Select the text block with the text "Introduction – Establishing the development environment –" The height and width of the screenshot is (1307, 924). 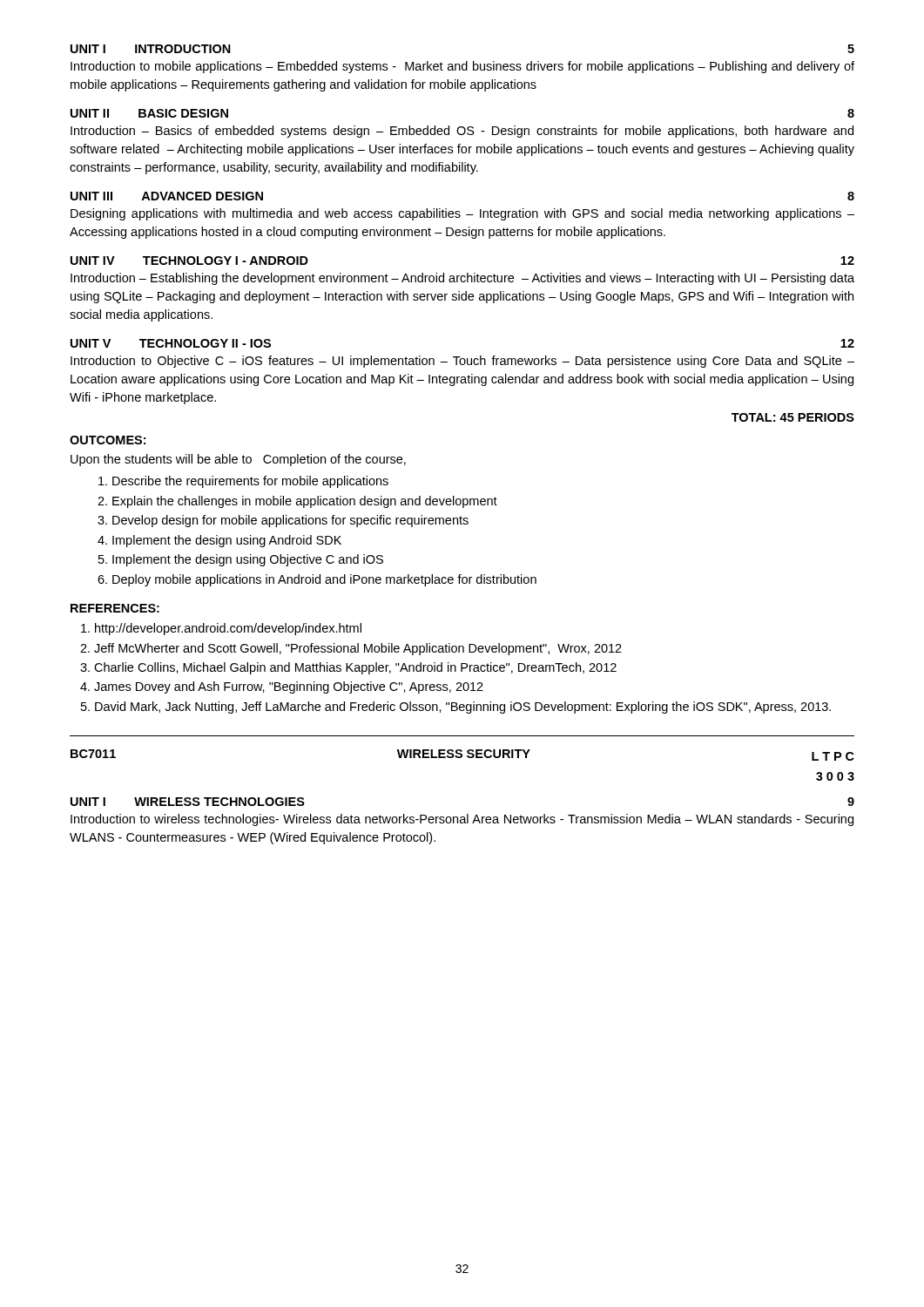[x=462, y=296]
